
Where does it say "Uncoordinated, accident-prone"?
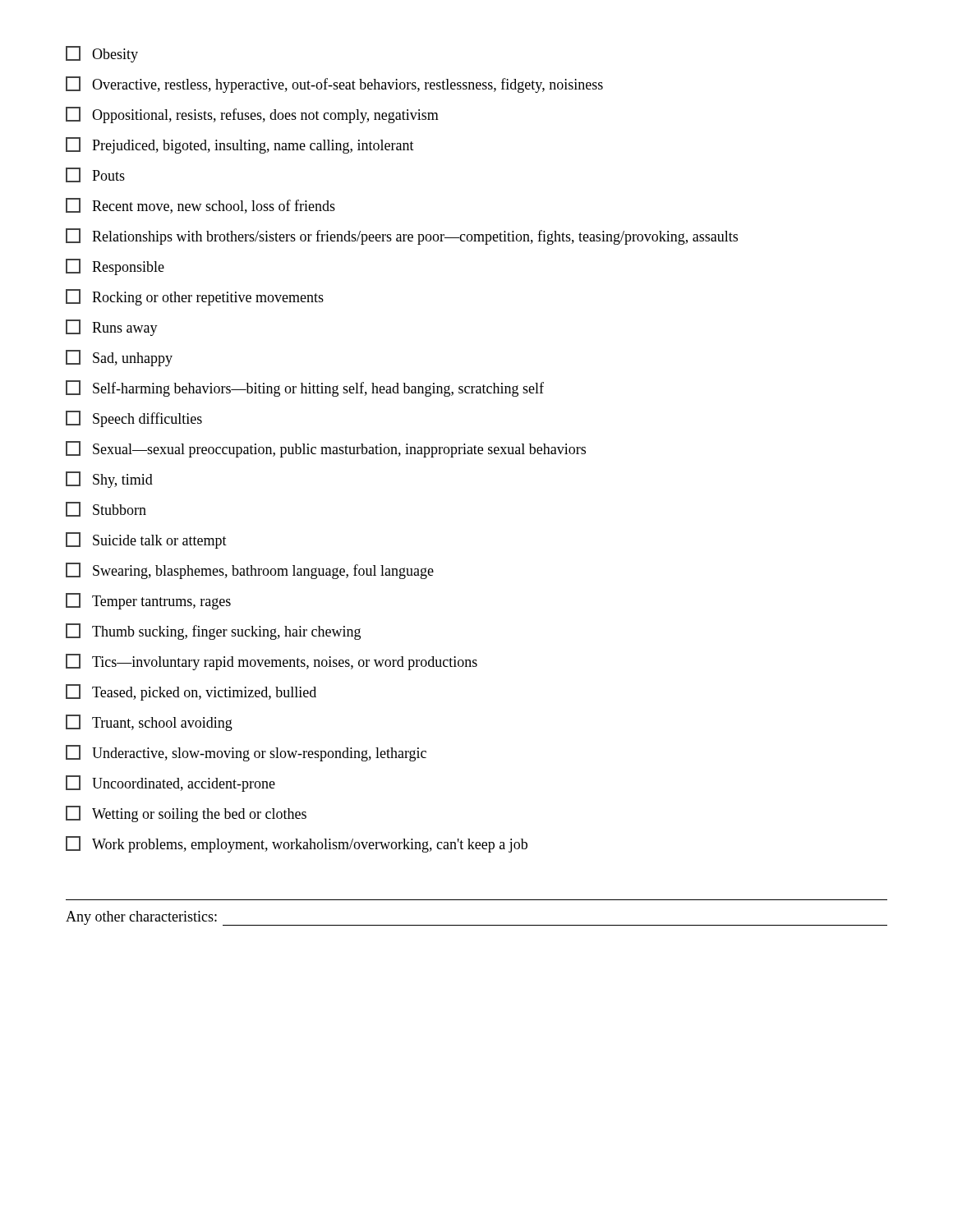(x=170, y=784)
